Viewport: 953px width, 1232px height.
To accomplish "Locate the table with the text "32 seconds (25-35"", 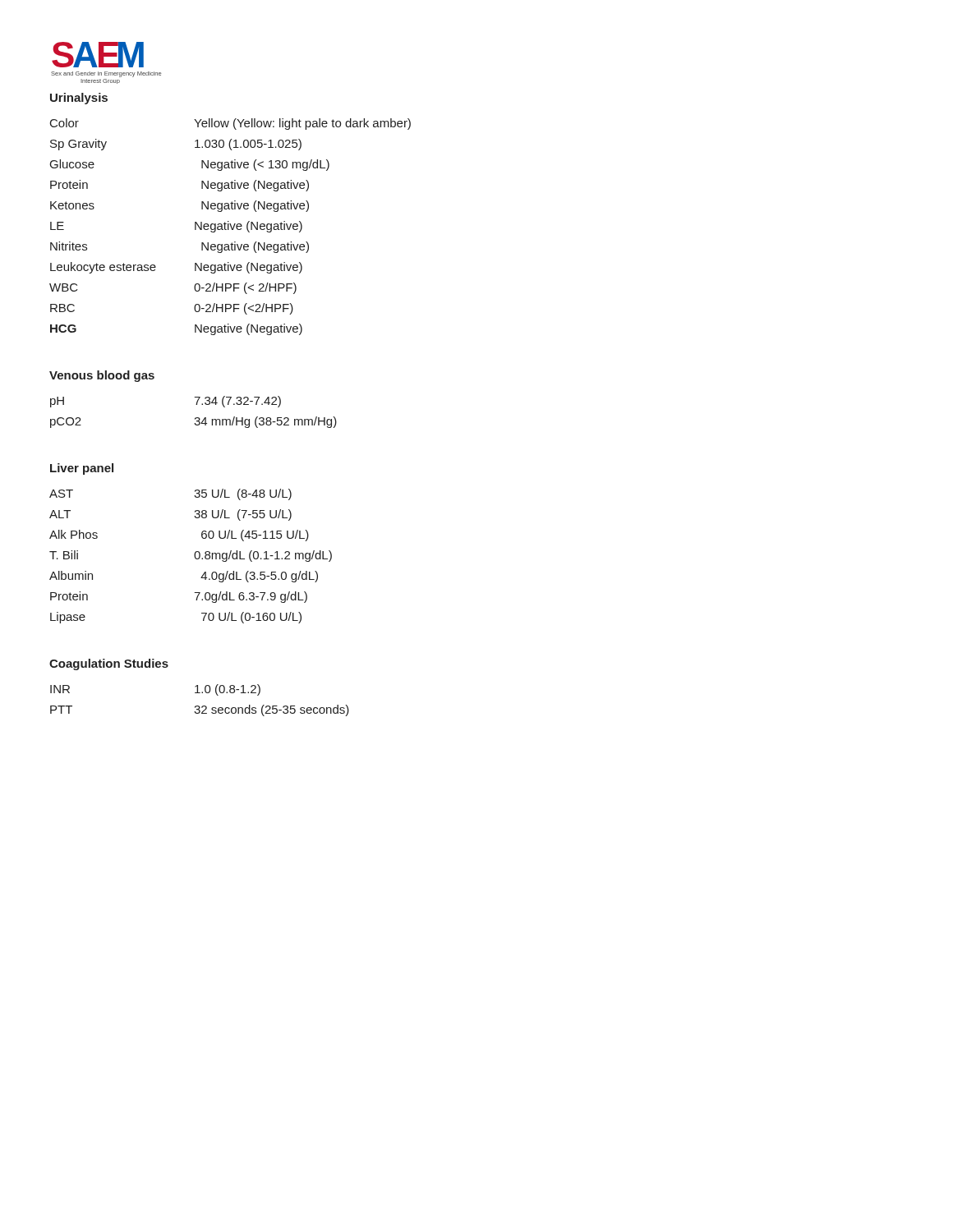I will (x=337, y=699).
